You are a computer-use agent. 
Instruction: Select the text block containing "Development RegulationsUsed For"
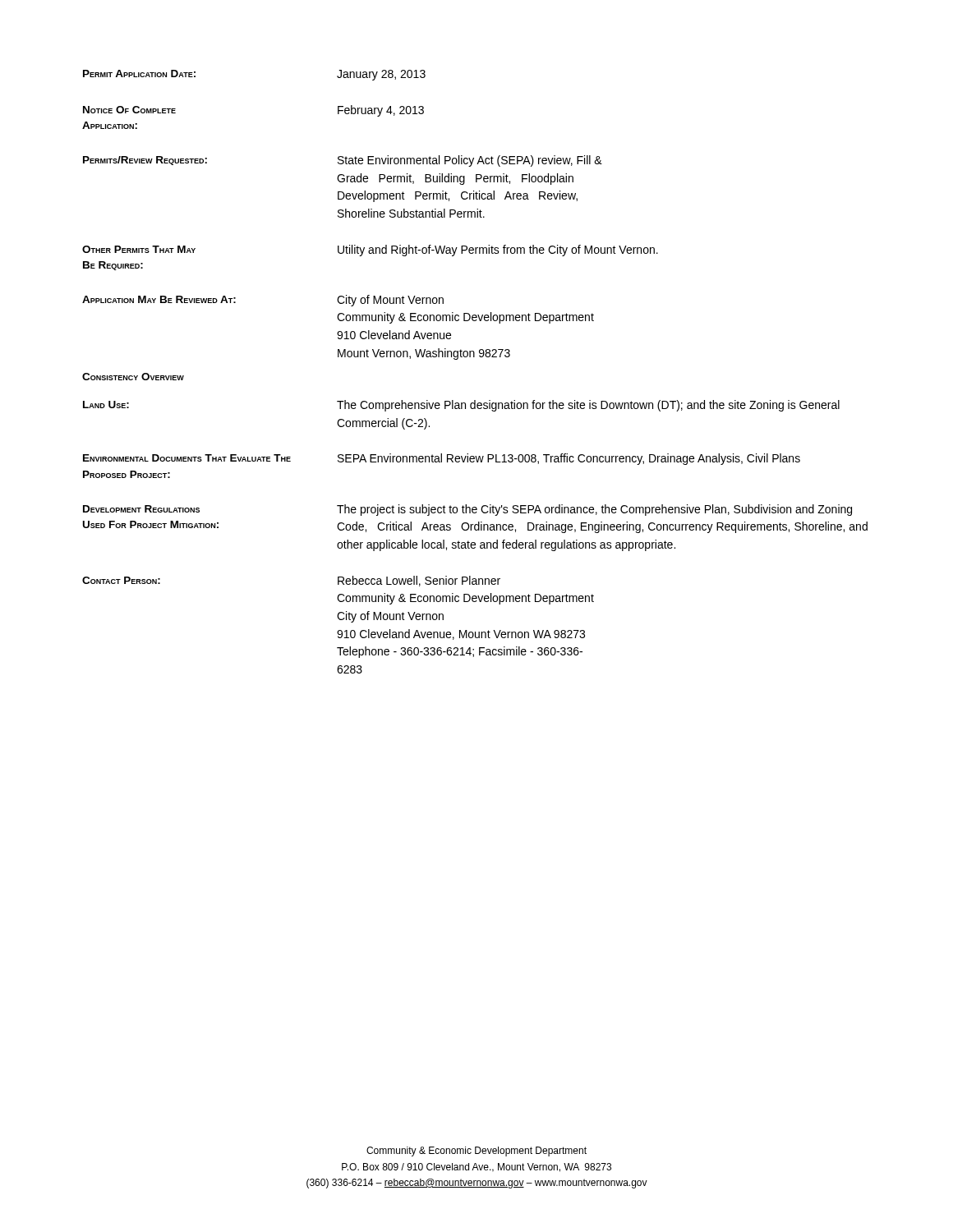(x=476, y=527)
